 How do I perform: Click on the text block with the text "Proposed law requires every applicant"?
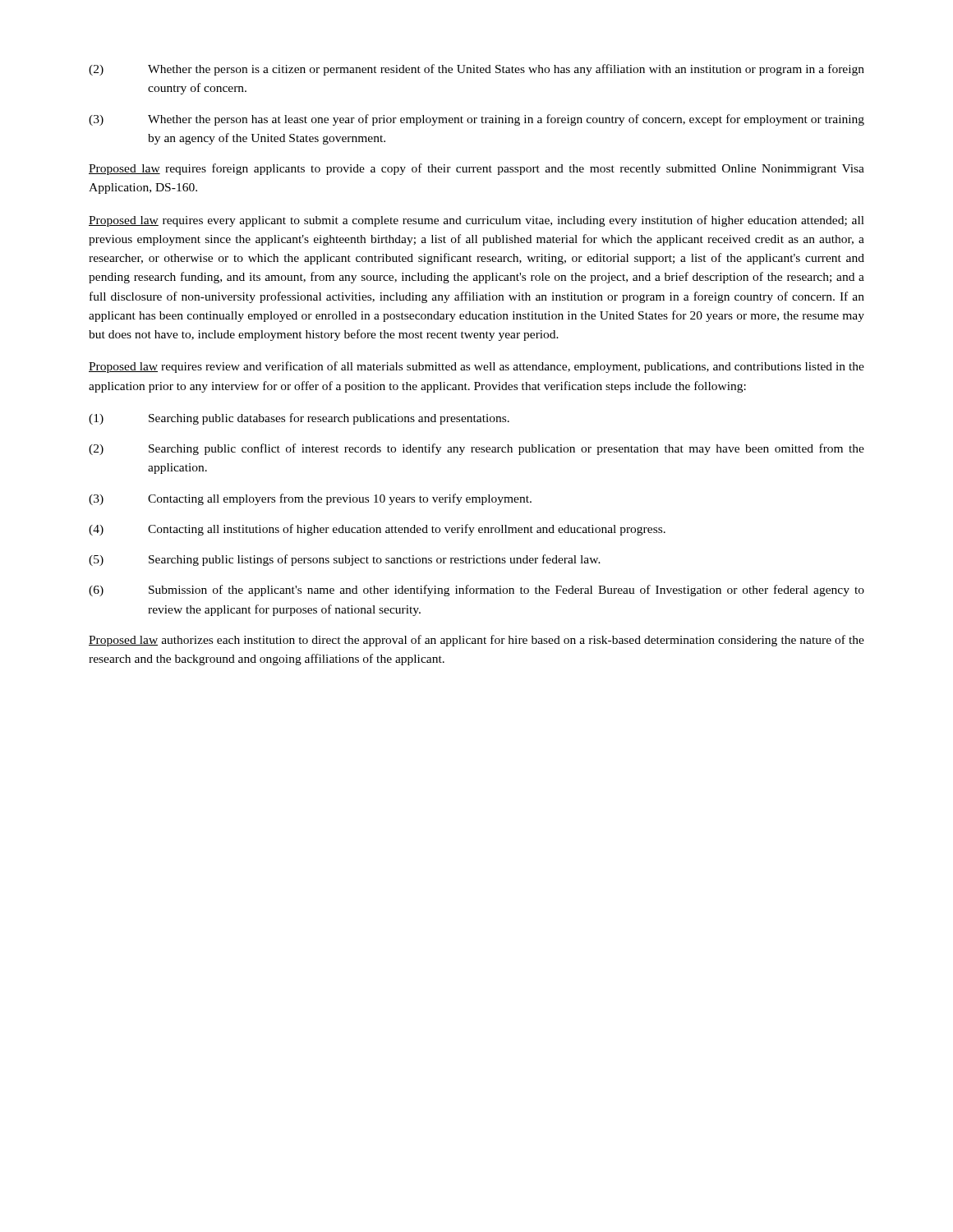click(x=476, y=277)
